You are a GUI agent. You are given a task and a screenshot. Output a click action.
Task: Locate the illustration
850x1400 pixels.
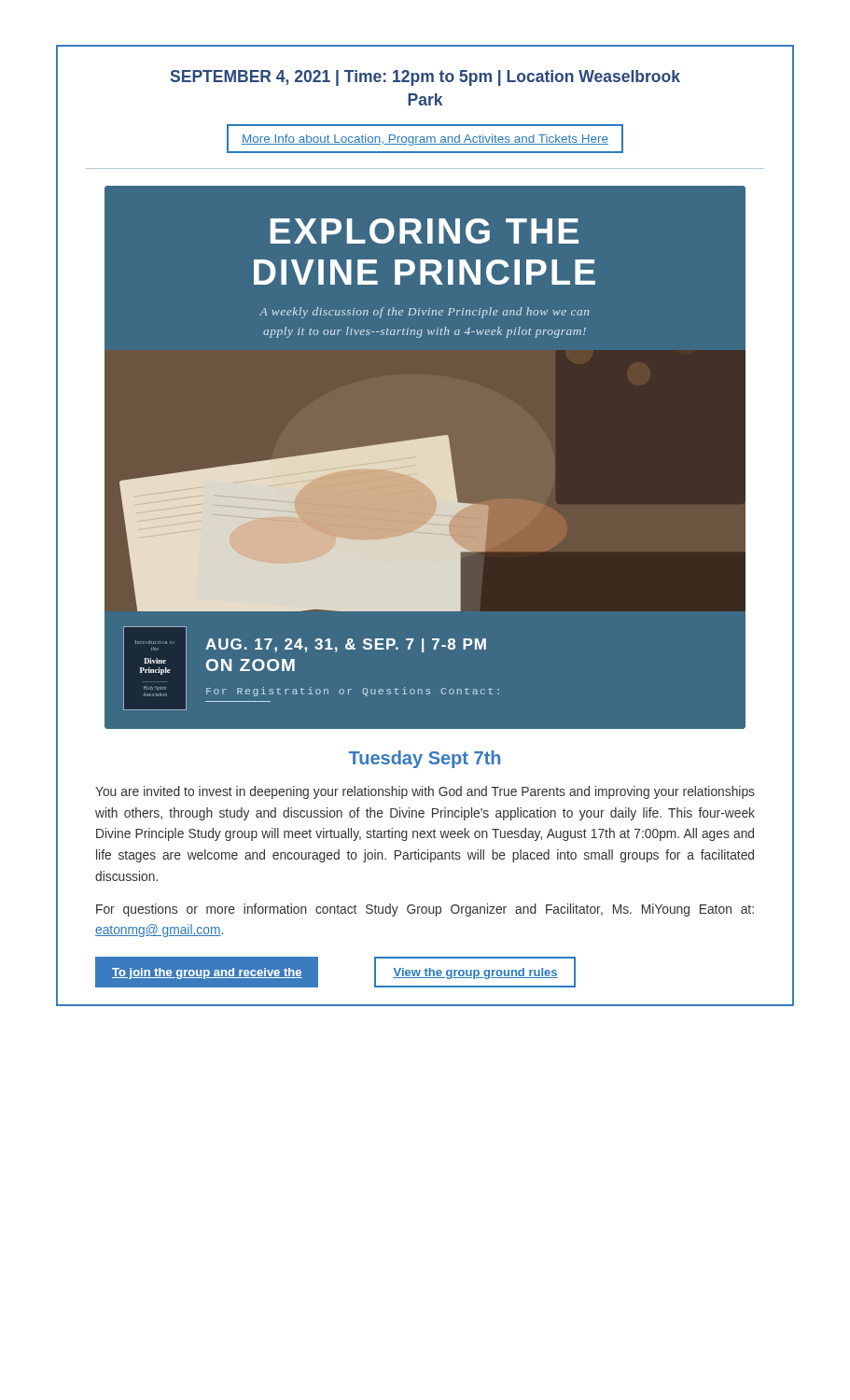425,457
